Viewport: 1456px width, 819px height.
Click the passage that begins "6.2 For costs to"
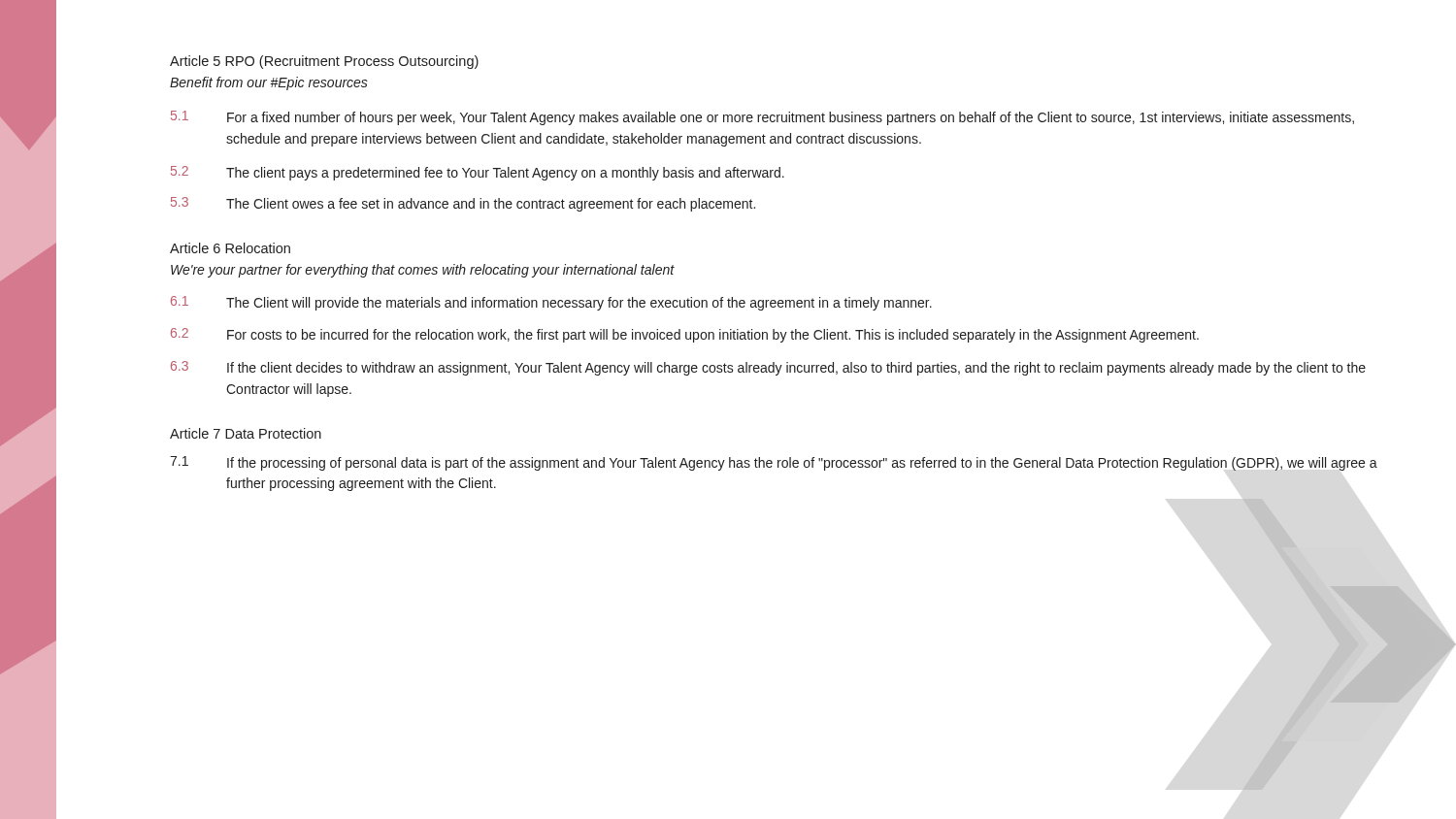(789, 336)
